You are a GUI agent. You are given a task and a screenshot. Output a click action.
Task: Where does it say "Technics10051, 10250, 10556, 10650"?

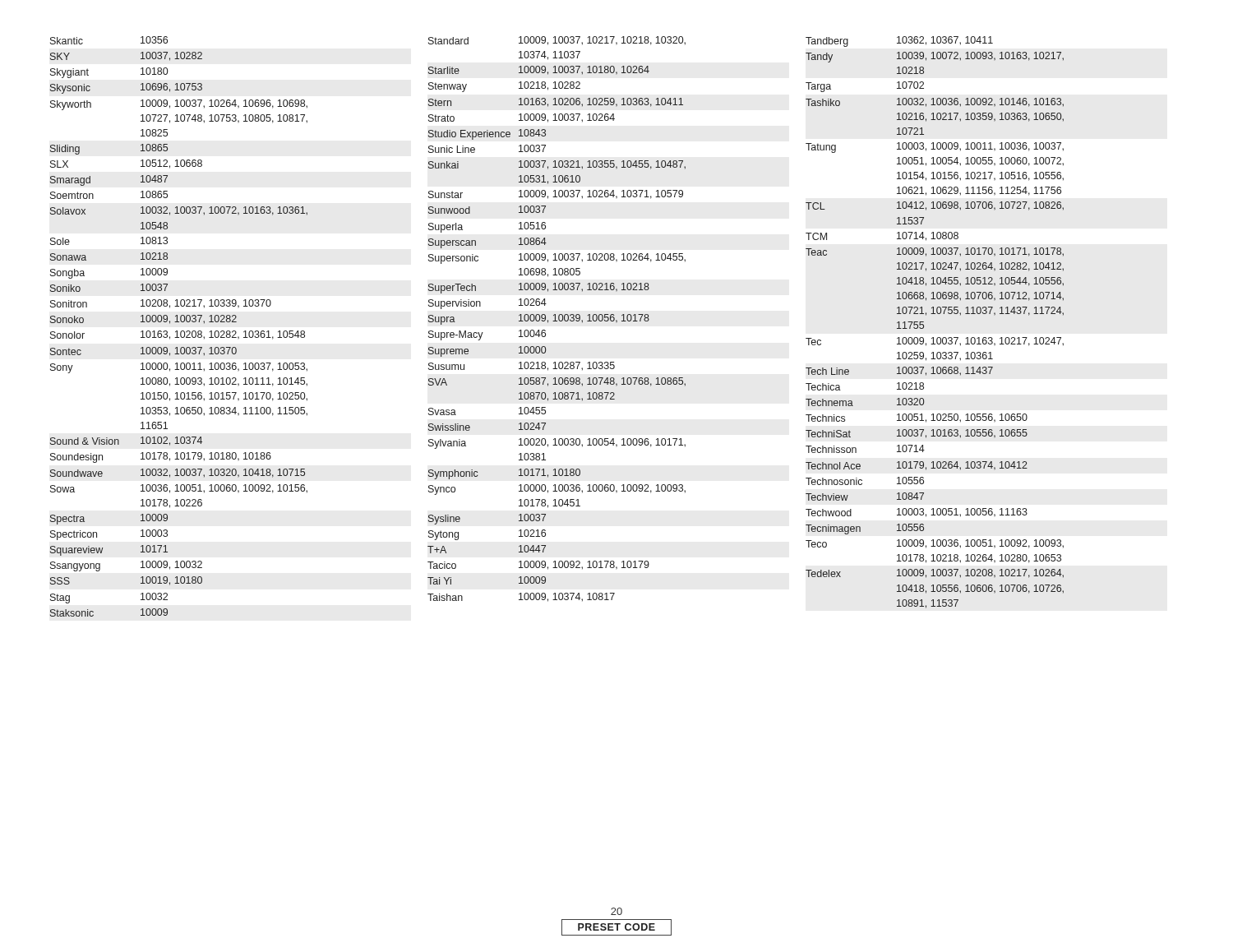pos(986,418)
